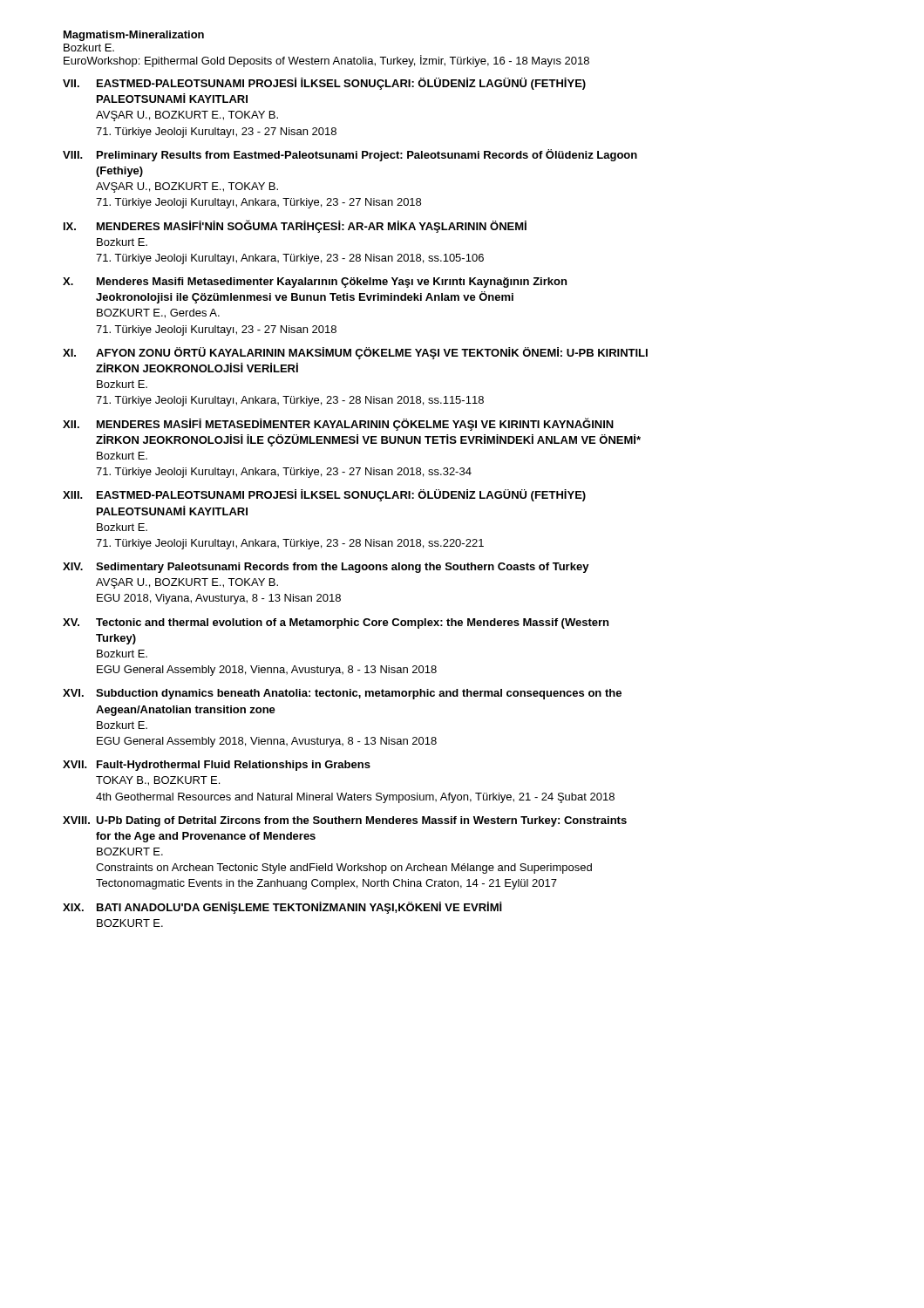This screenshot has width=924, height=1308.
Task: Find the list item with the text "VIII. Preliminary Results from Eastmed-Paleotsunami Project:"
Action: [x=350, y=155]
